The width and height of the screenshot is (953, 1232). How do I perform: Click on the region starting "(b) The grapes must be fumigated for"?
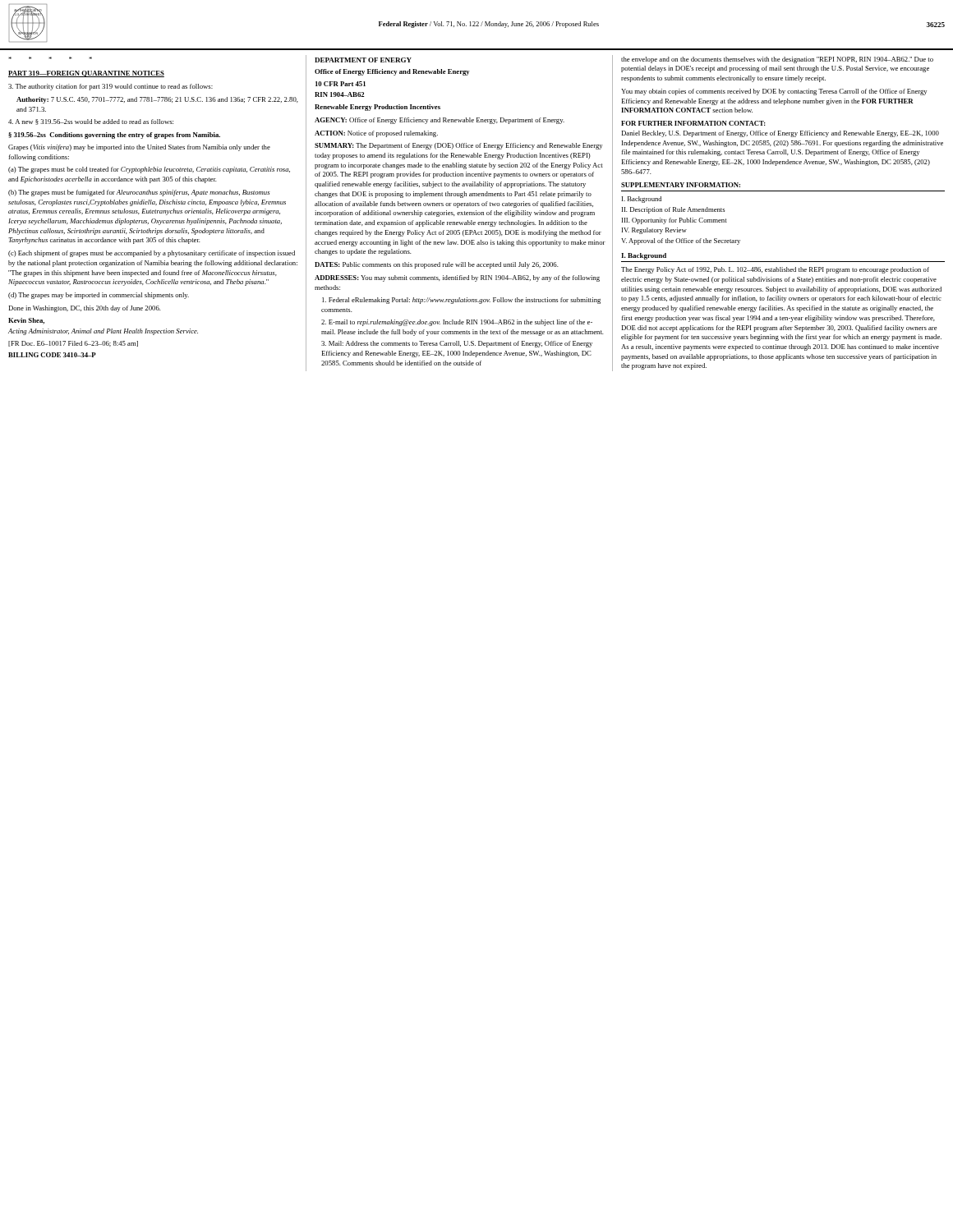point(147,216)
